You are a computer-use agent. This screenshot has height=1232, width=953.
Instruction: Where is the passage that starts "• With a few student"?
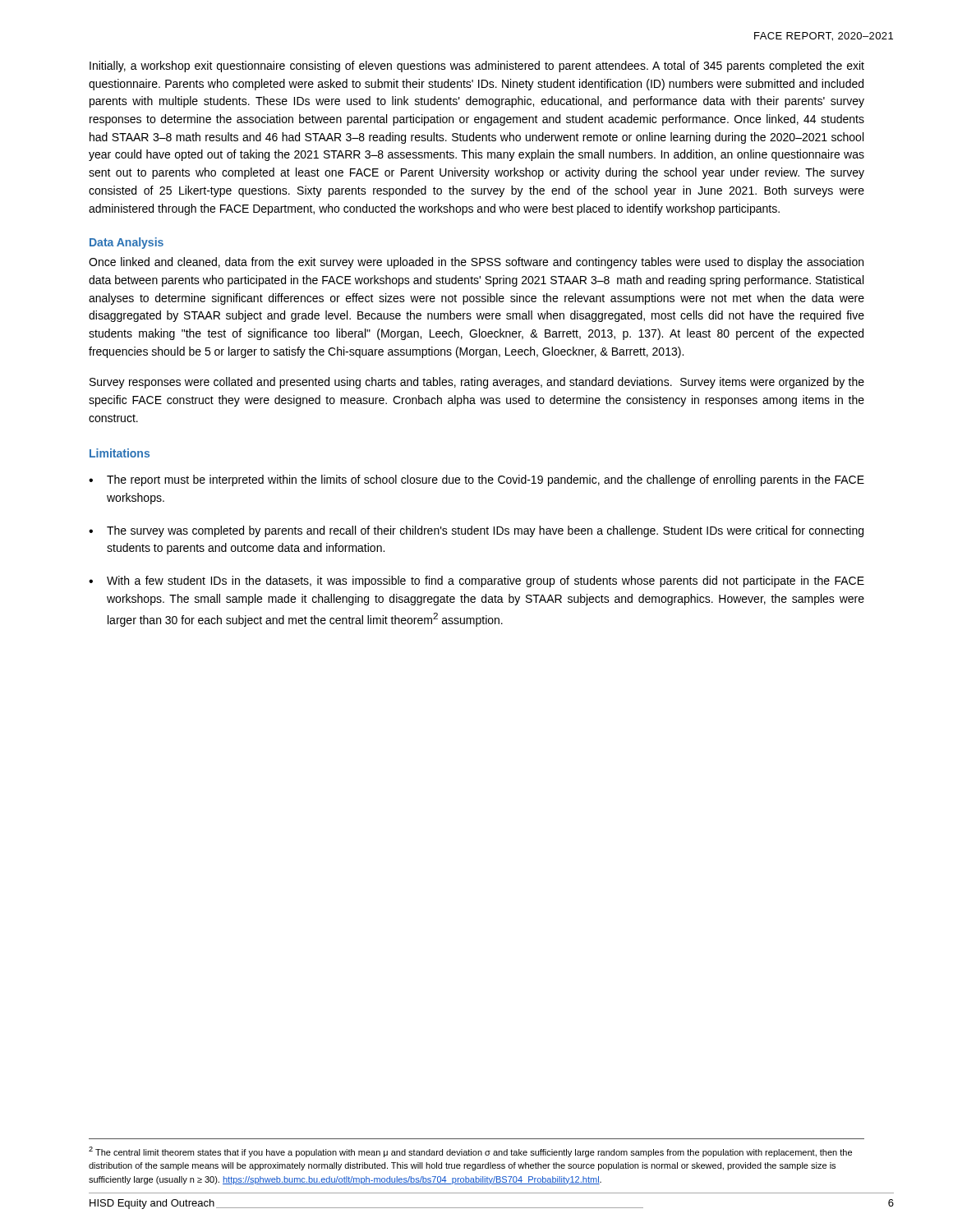point(476,601)
